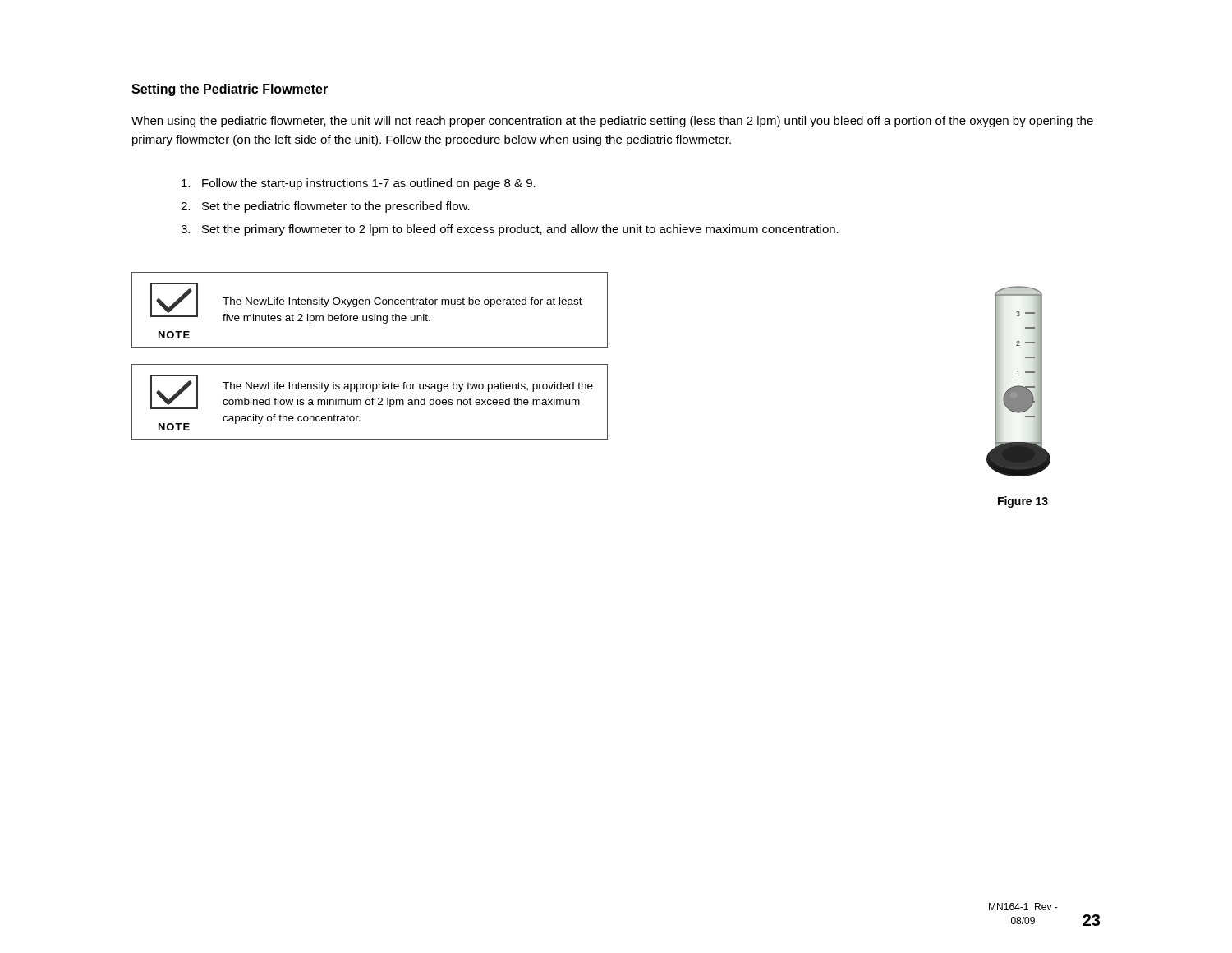The image size is (1232, 953).
Task: Click on the list item containing "2. Set the"
Action: (326, 206)
